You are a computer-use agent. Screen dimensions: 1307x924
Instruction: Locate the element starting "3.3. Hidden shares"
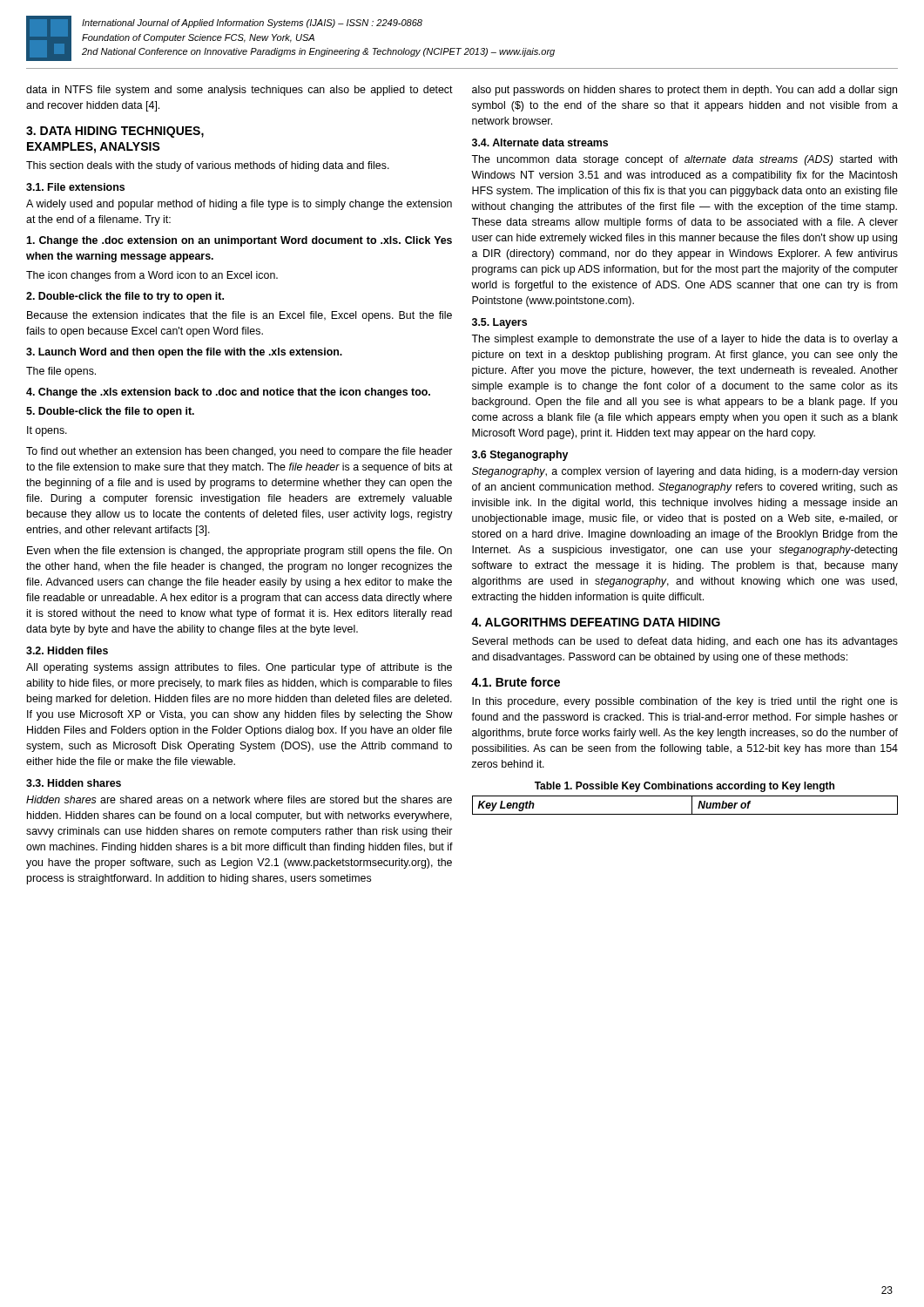(74, 783)
